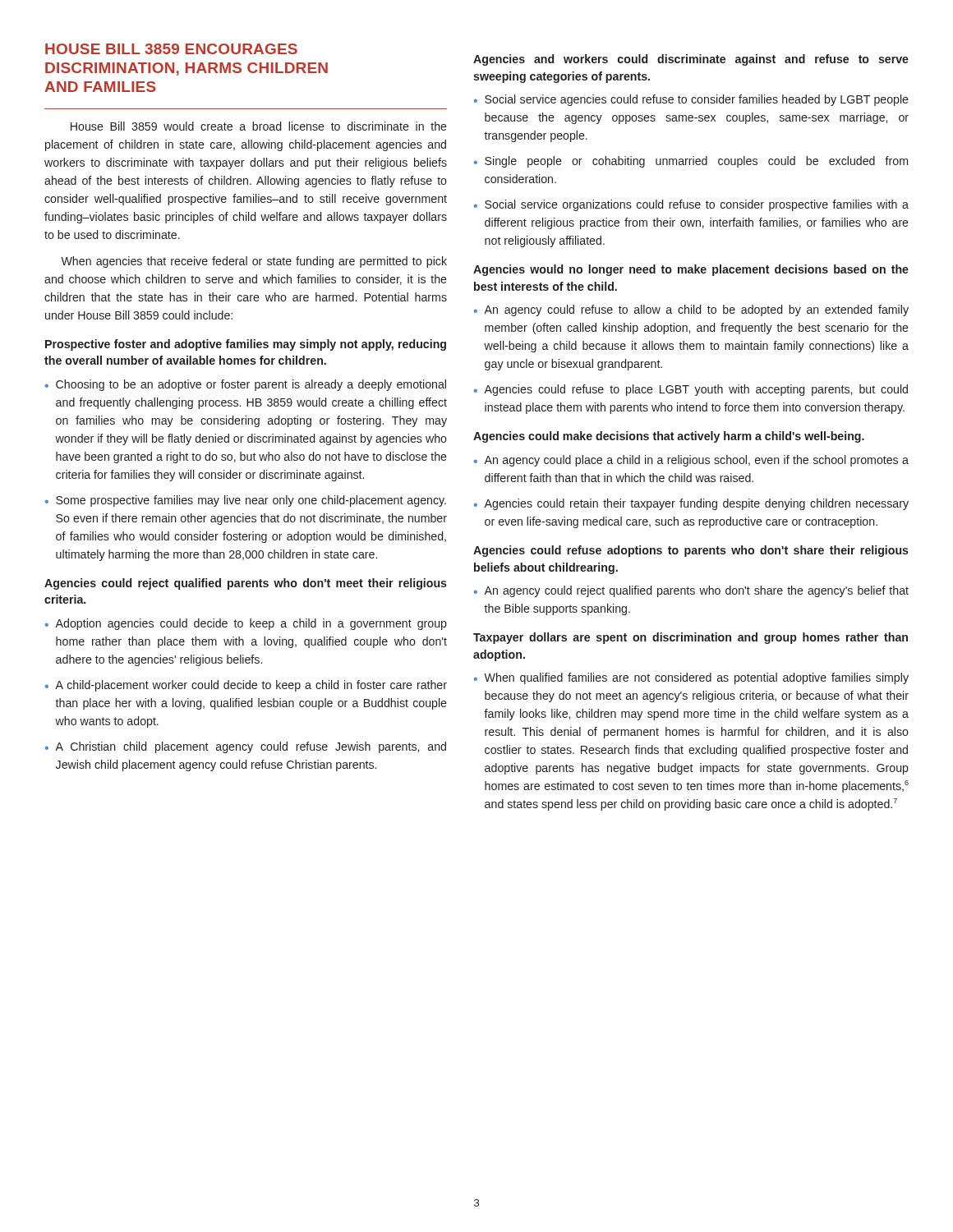This screenshot has width=953, height=1232.
Task: Select the text block starting "Prospective foster and adoptive families may simply not"
Action: coord(246,352)
